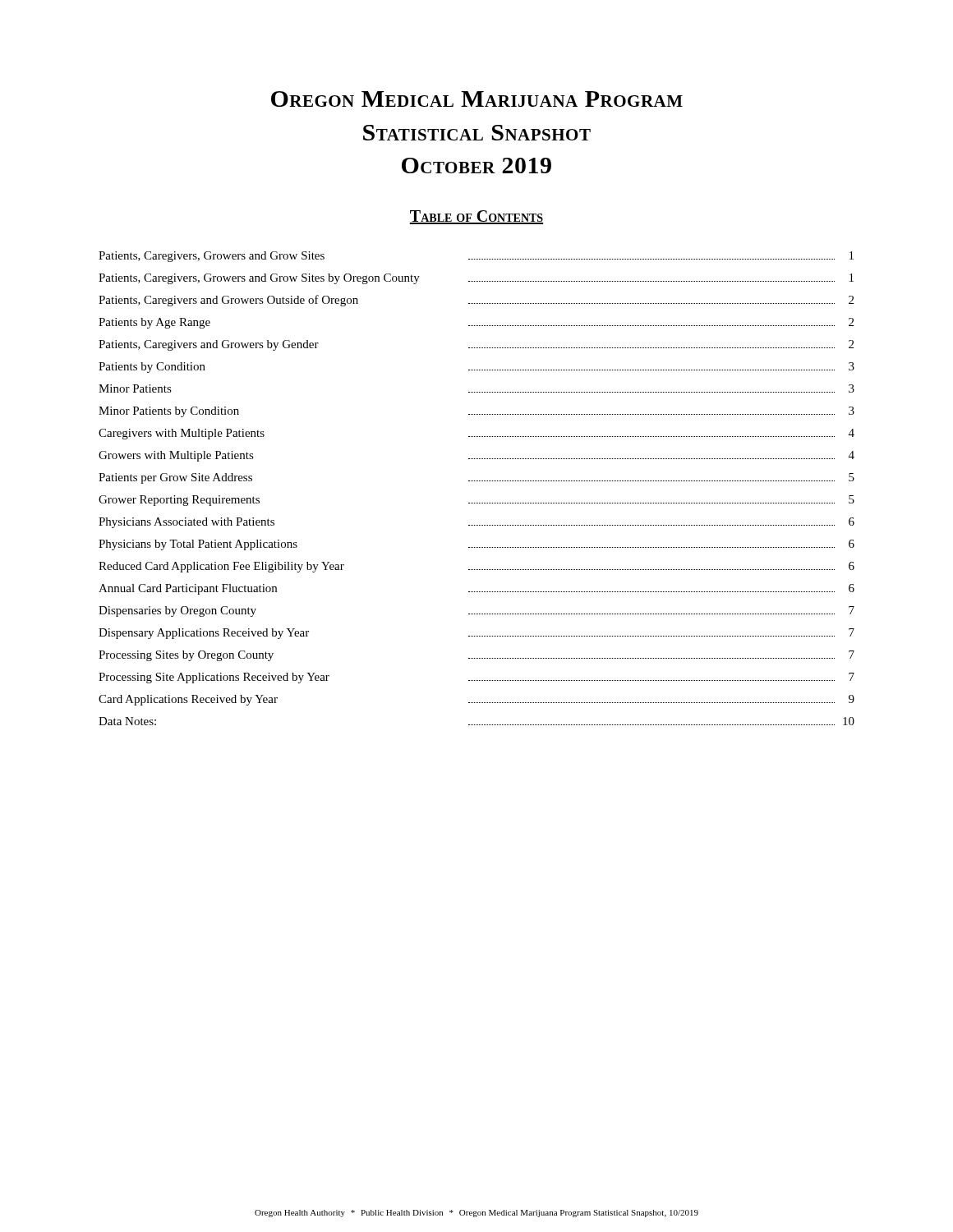This screenshot has width=953, height=1232.
Task: Locate the text "Physicians Associated with Patients 6"
Action: pyautogui.click(x=476, y=522)
